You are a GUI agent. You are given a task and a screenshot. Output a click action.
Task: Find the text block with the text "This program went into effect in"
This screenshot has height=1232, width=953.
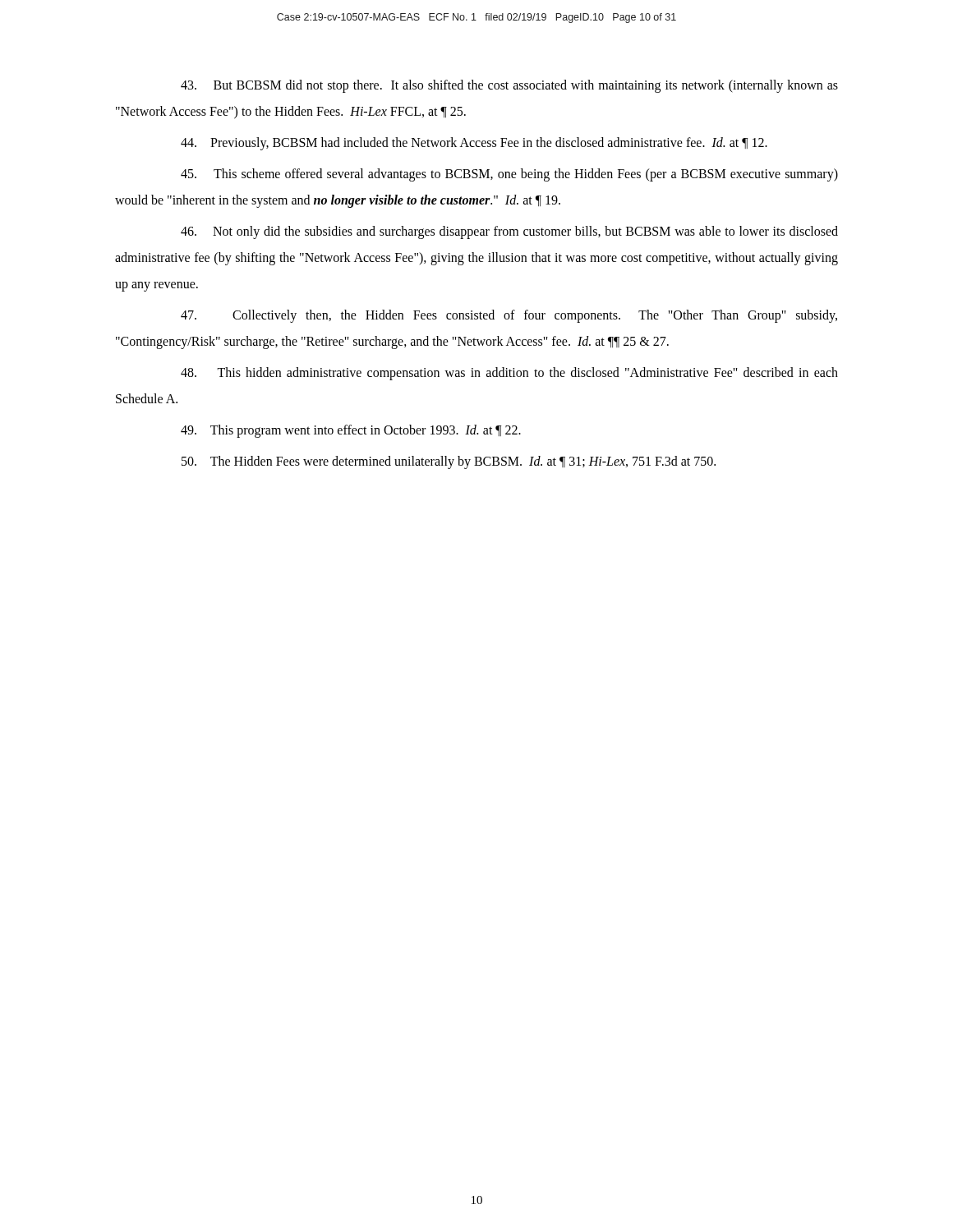(x=351, y=430)
